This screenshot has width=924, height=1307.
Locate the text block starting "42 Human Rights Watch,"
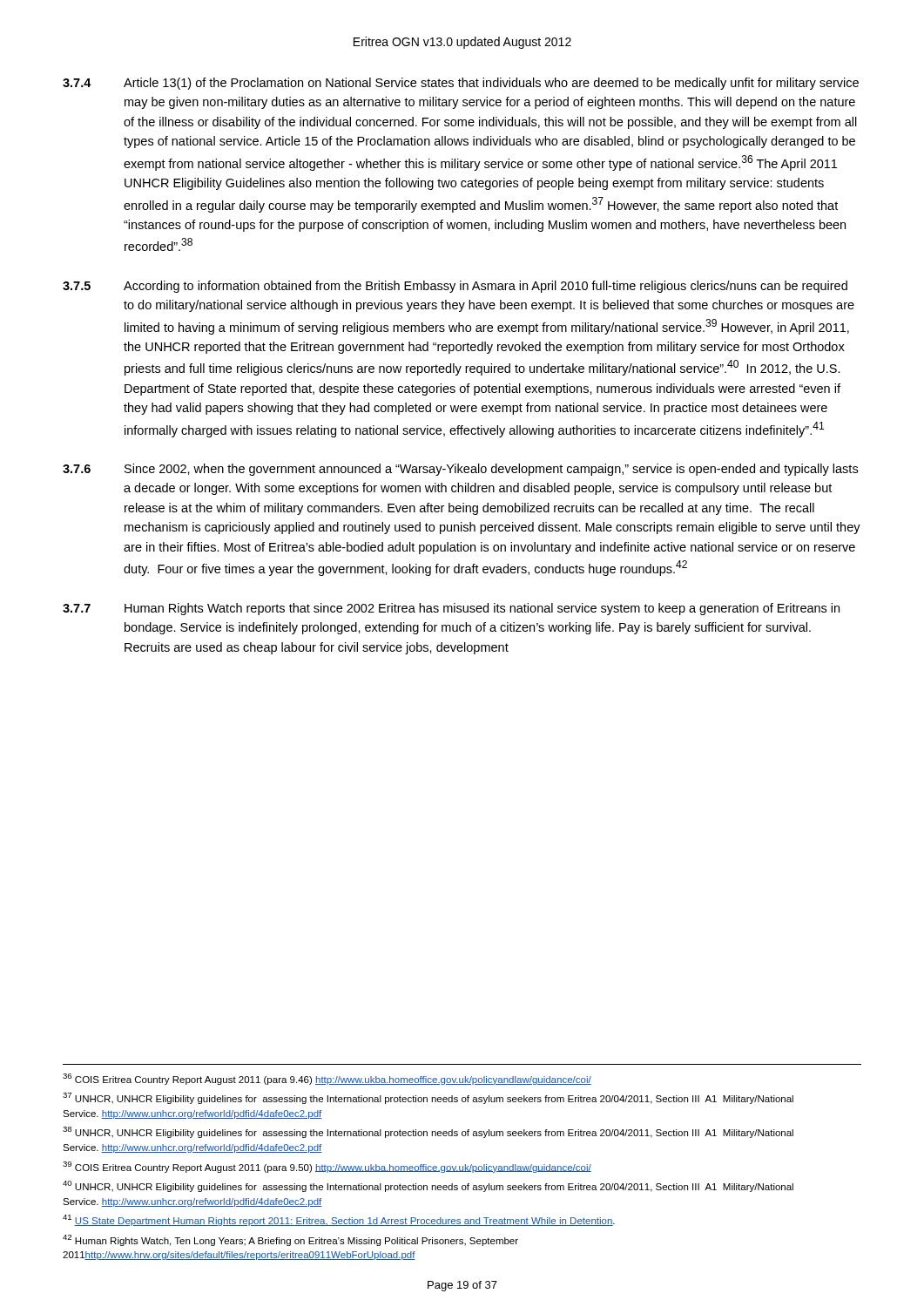pos(291,1246)
